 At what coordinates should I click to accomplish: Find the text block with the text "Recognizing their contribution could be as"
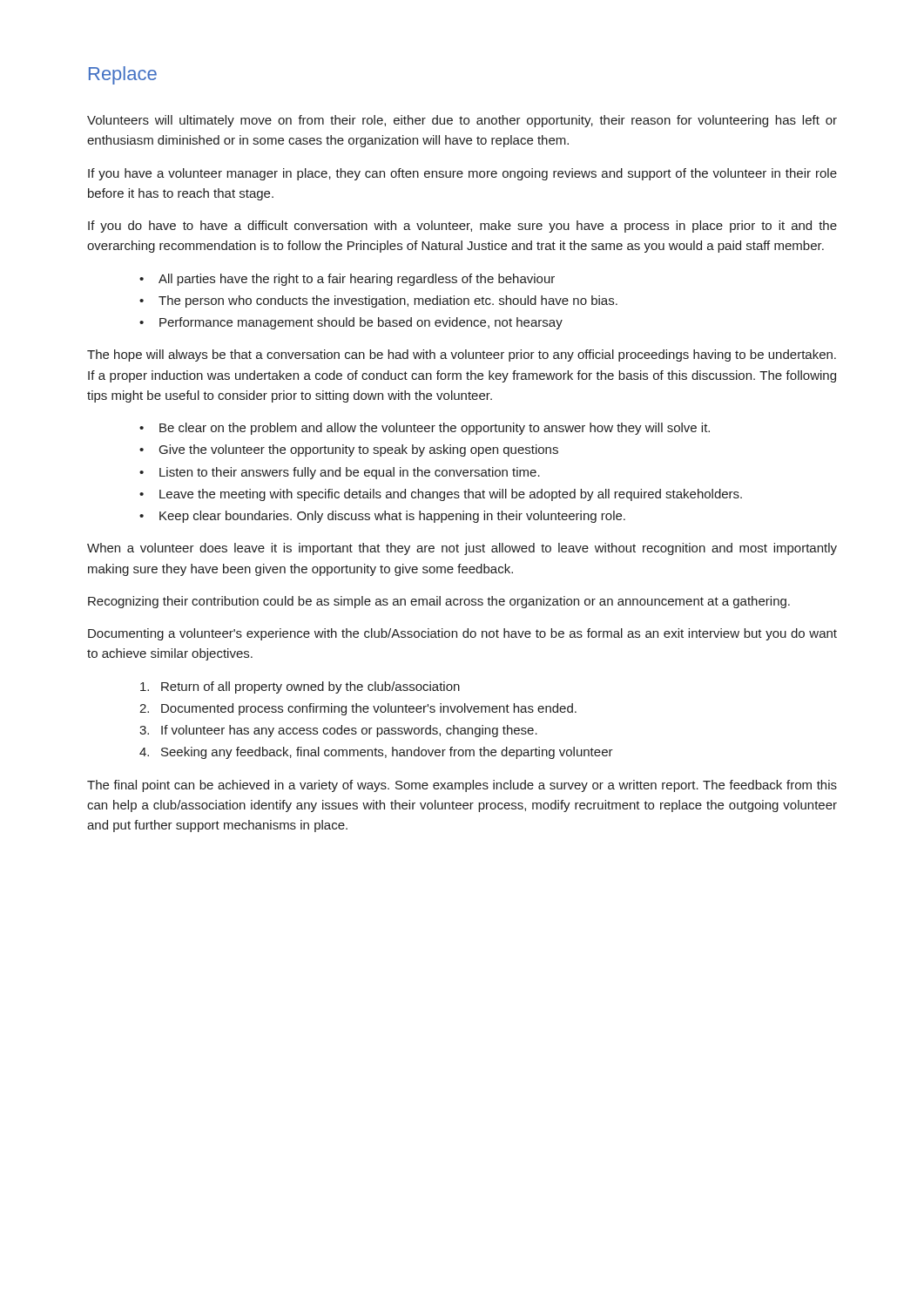439,601
